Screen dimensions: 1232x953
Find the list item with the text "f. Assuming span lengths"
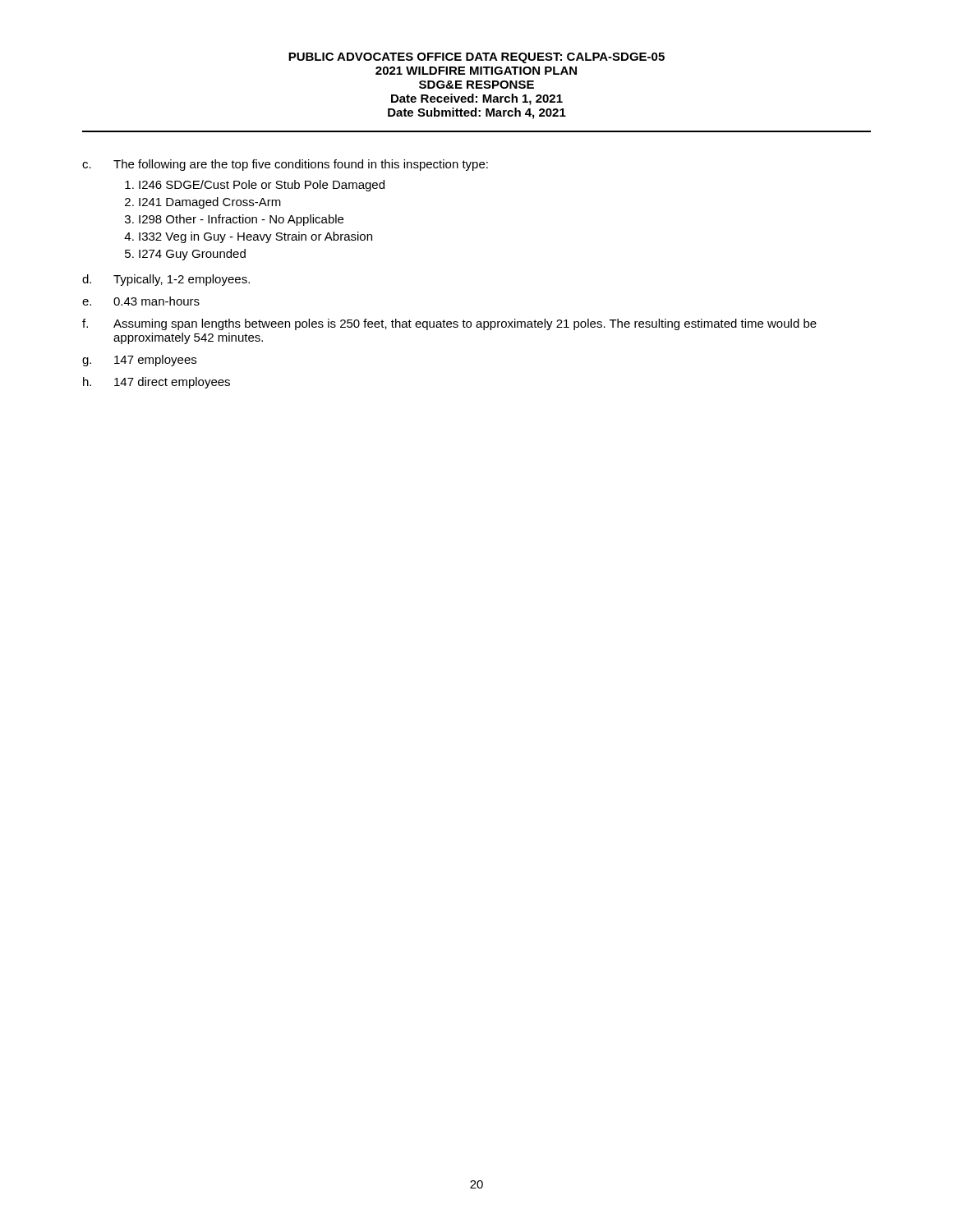[476, 330]
